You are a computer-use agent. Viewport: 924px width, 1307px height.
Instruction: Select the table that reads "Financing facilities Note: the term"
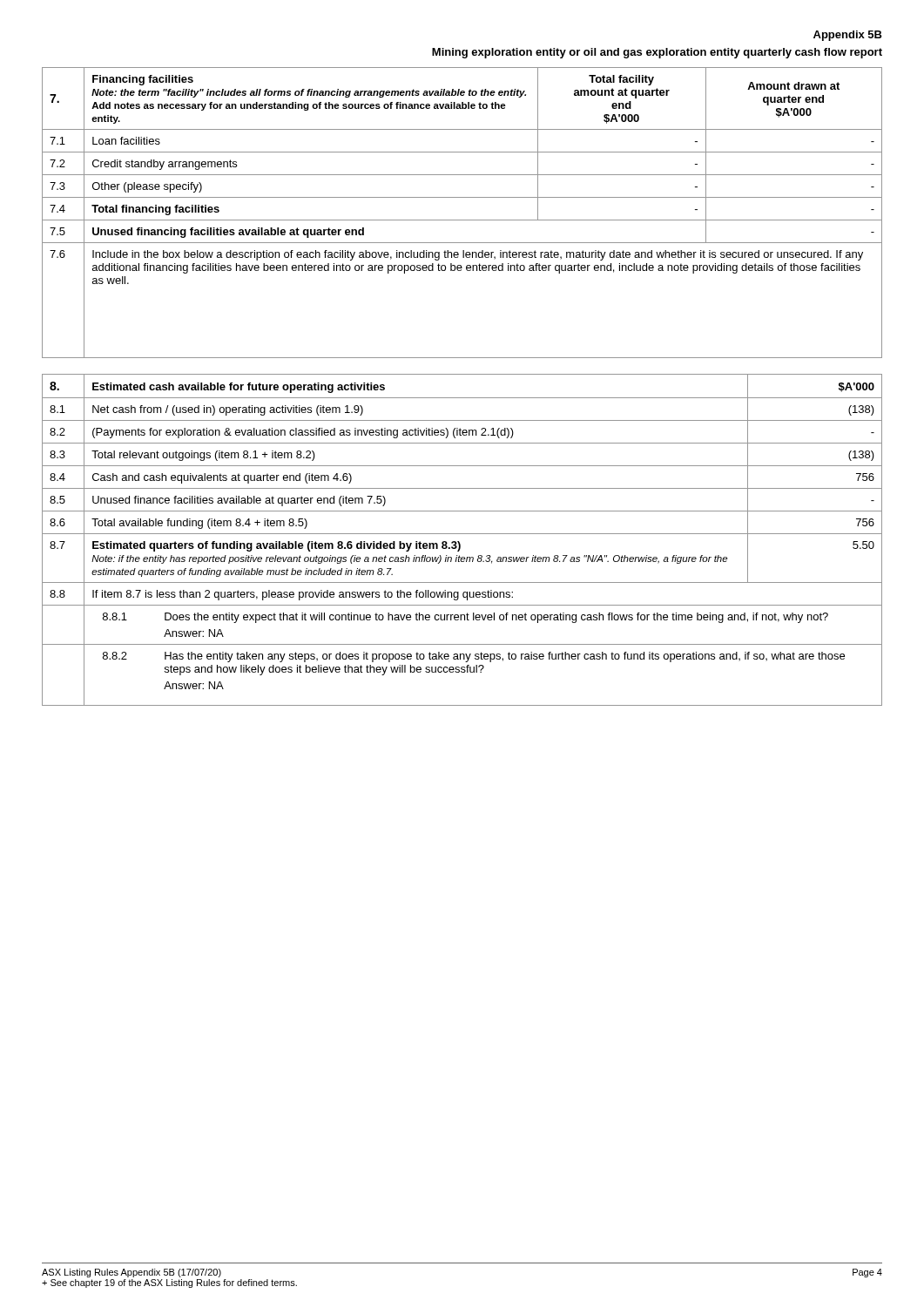coord(462,213)
